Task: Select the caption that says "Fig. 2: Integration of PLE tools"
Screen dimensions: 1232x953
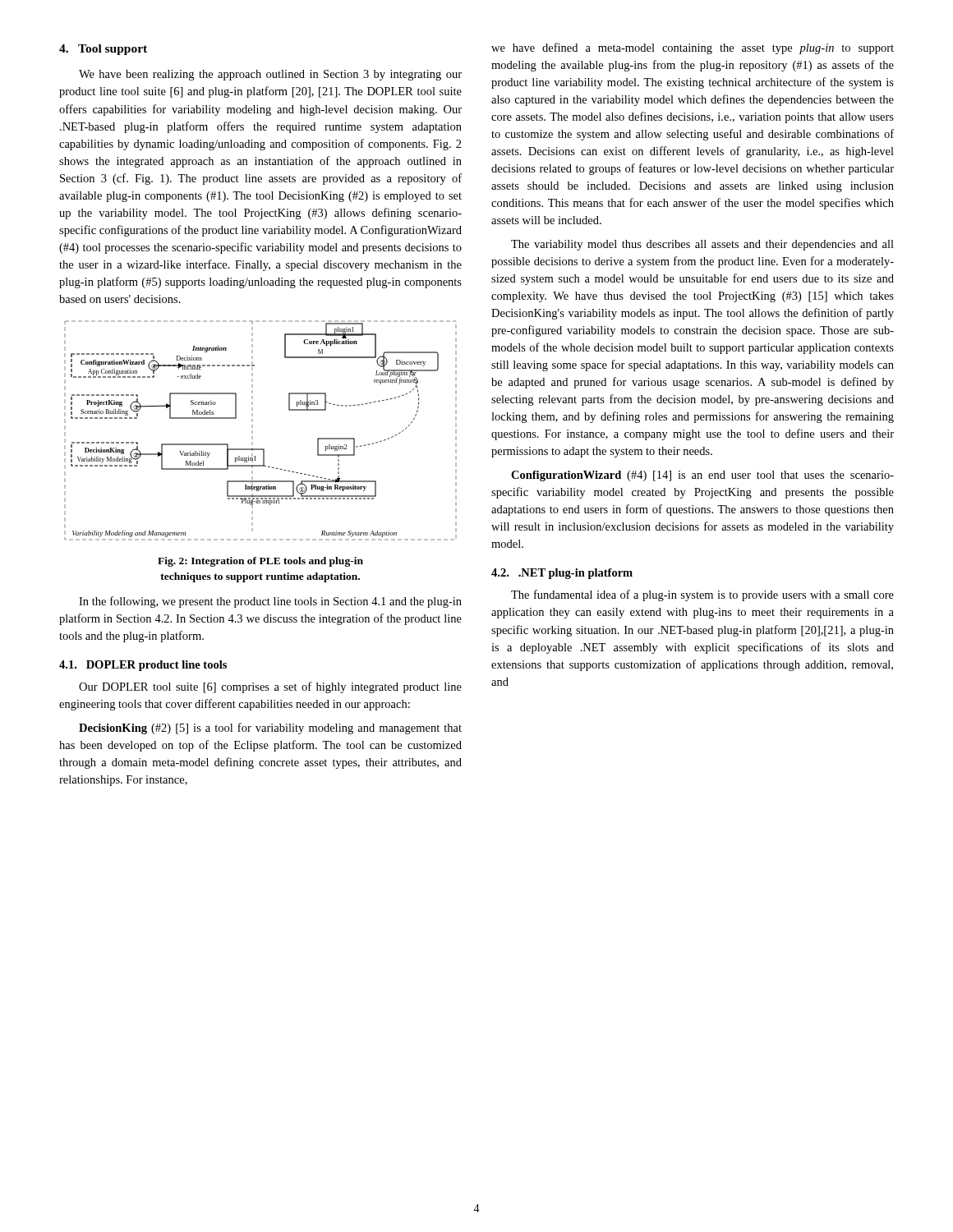Action: click(260, 568)
